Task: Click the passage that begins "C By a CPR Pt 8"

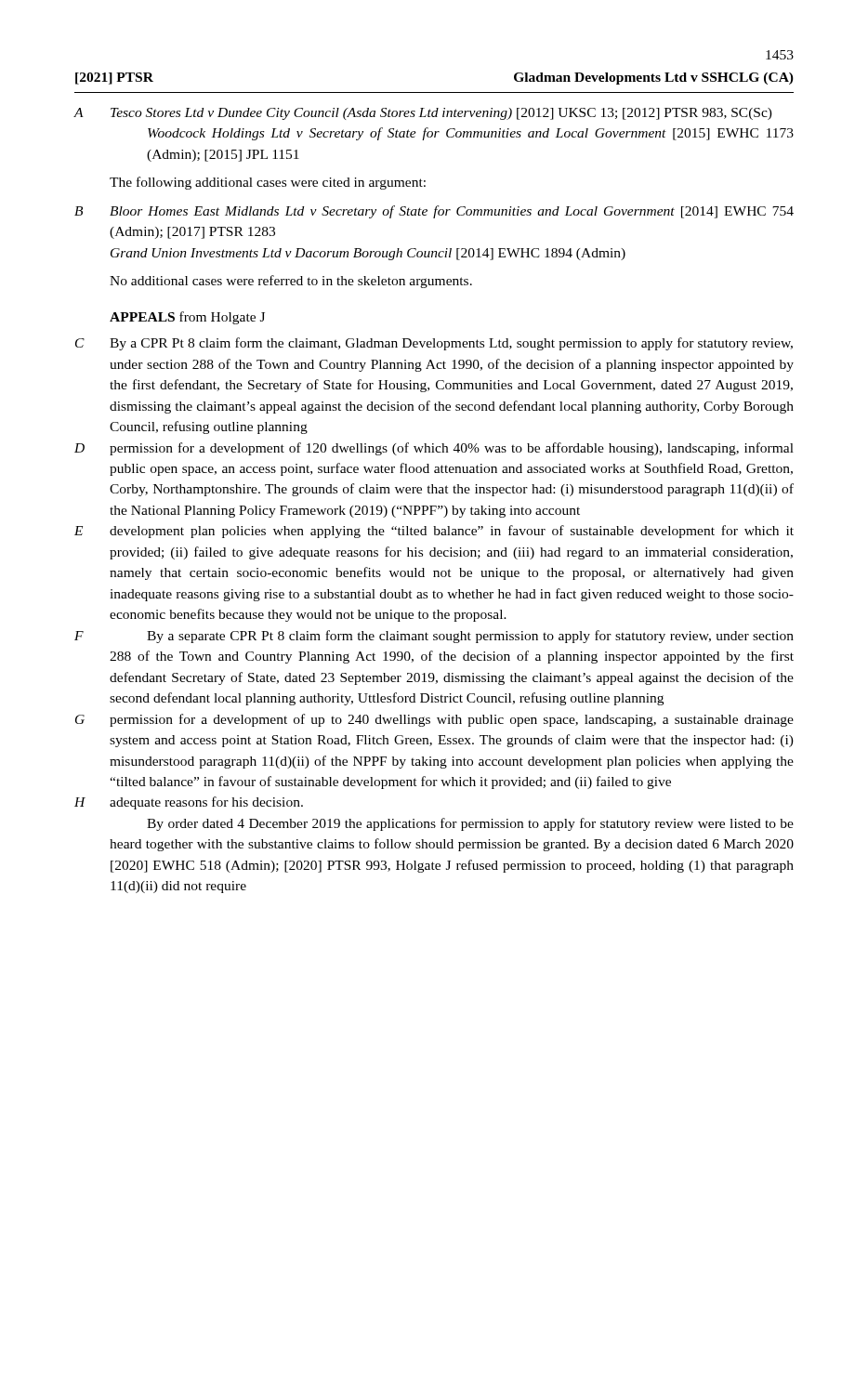Action: (x=434, y=385)
